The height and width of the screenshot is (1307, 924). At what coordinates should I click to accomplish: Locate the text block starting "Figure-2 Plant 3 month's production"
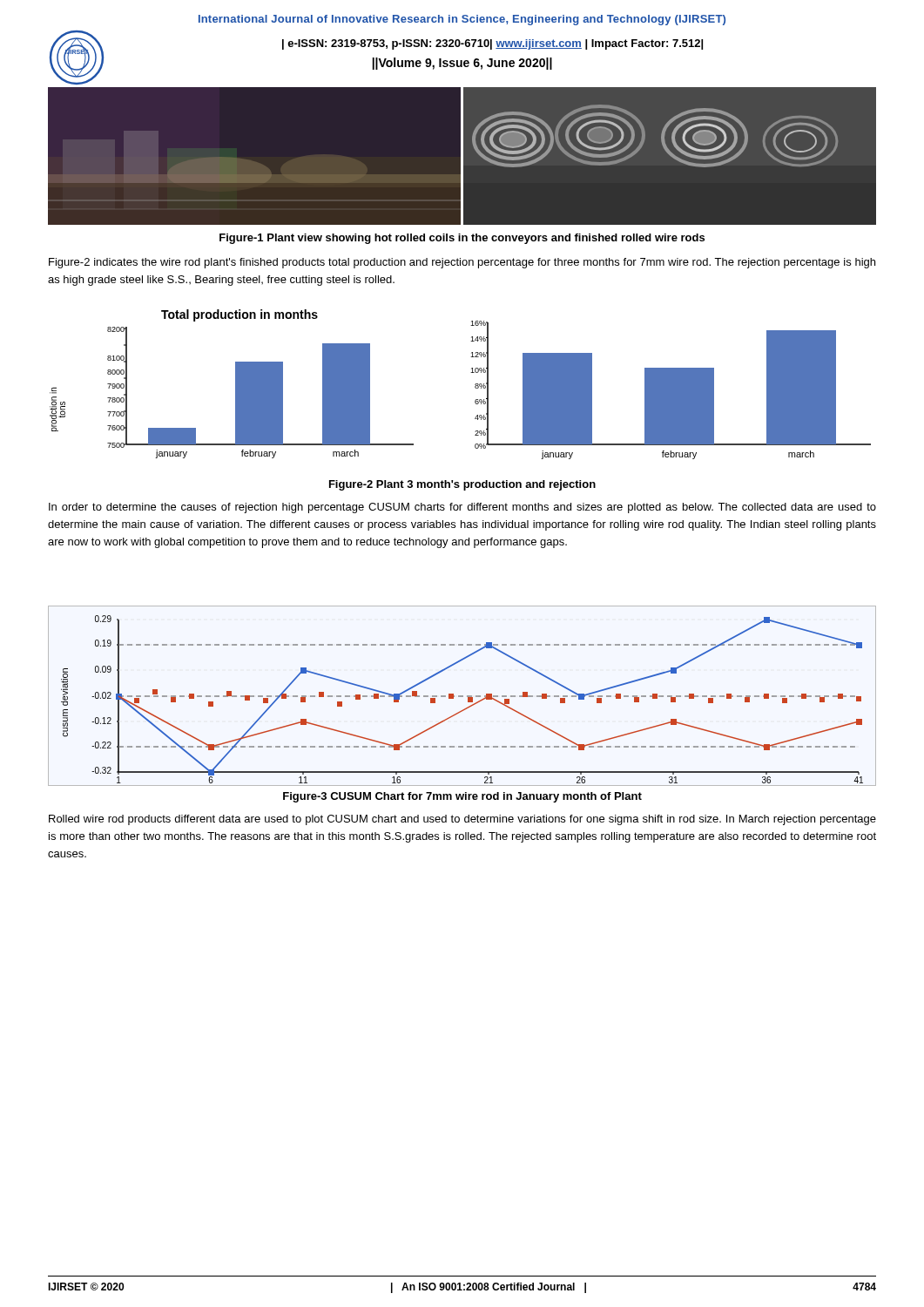462,484
